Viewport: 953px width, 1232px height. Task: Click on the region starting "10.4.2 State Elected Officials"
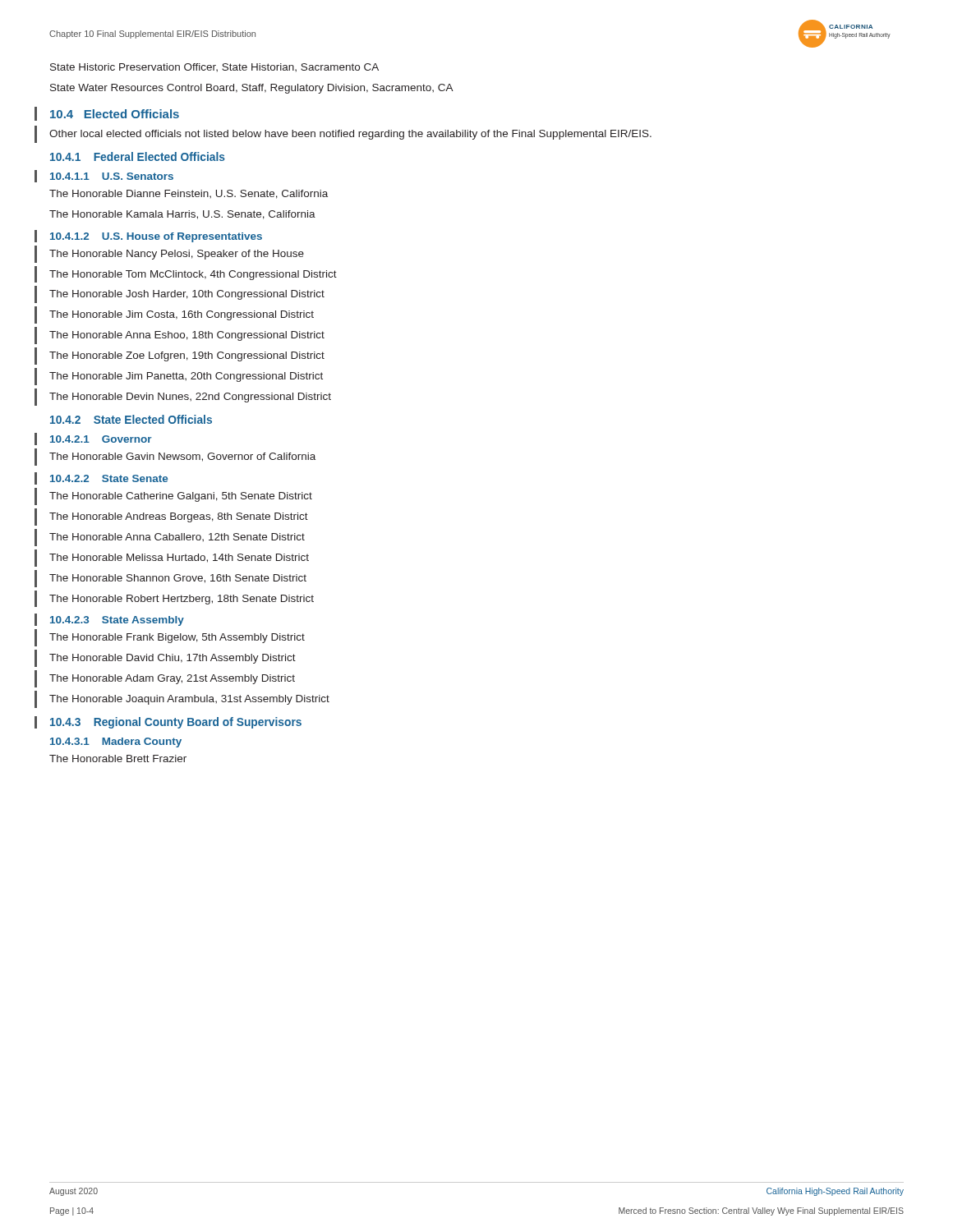[x=131, y=420]
